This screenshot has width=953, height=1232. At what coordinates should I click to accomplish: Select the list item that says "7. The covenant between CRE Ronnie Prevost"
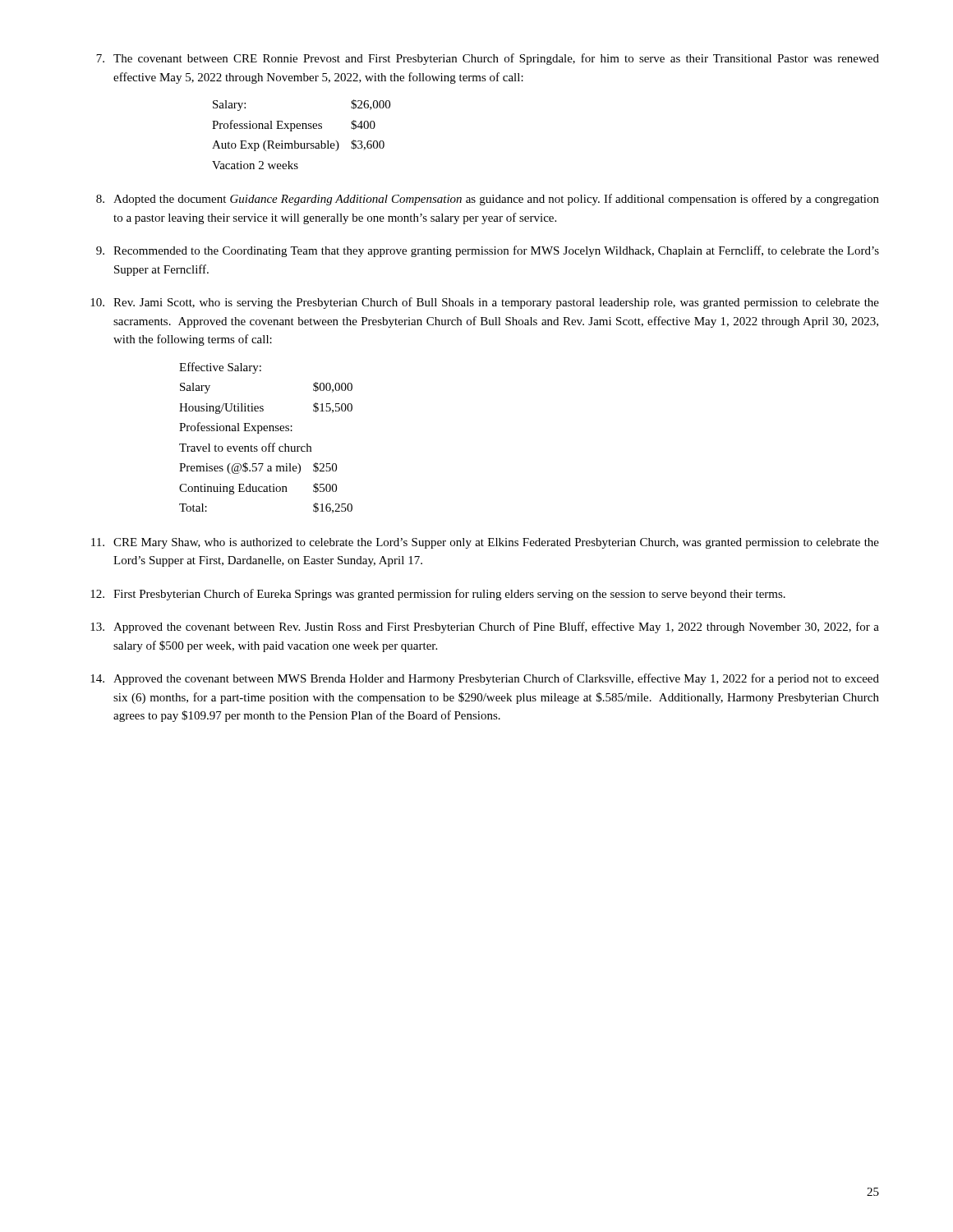(x=488, y=59)
